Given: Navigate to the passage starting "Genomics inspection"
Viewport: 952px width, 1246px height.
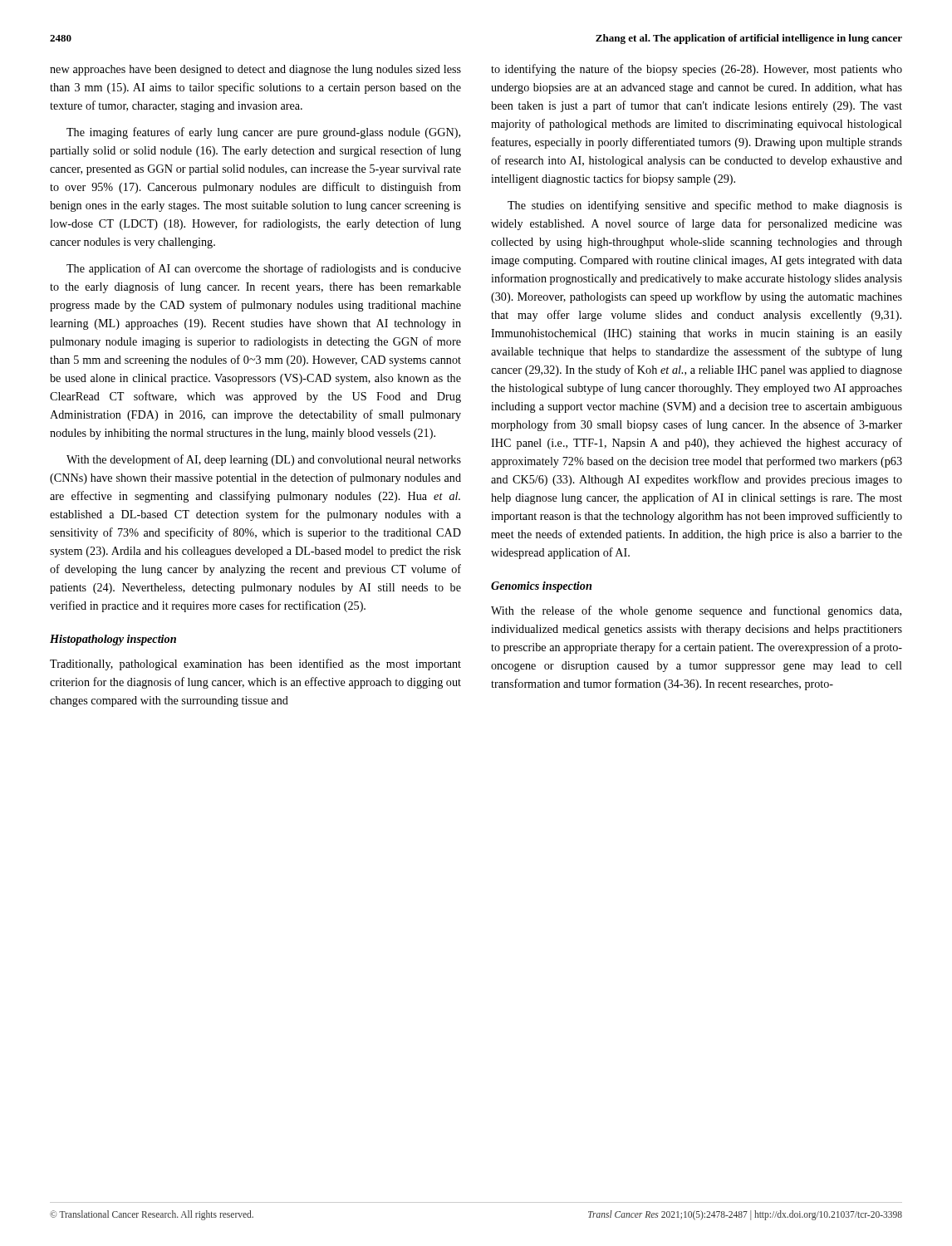Looking at the screenshot, I should pyautogui.click(x=542, y=586).
